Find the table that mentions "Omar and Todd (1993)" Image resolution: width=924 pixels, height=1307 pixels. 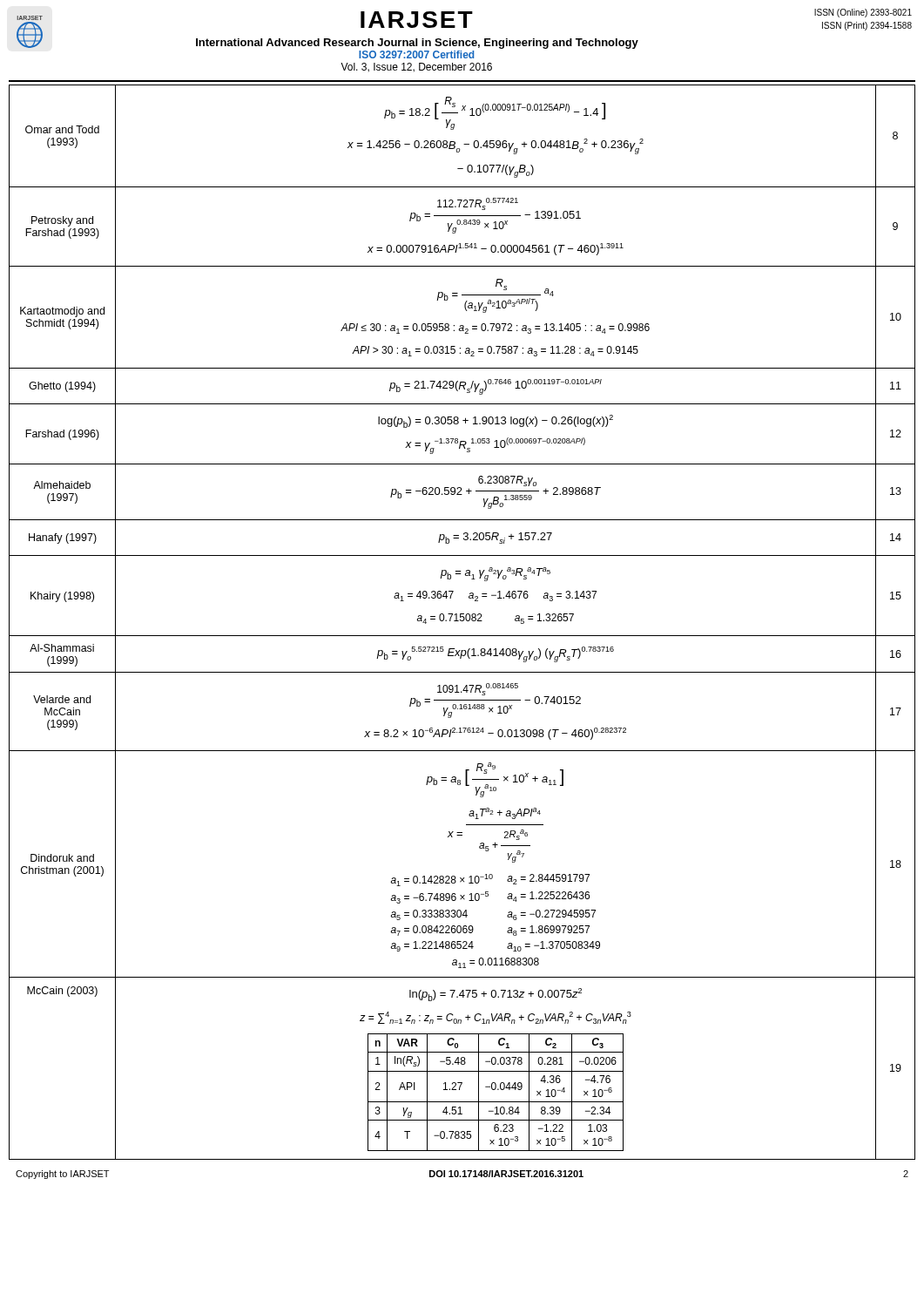tap(462, 622)
